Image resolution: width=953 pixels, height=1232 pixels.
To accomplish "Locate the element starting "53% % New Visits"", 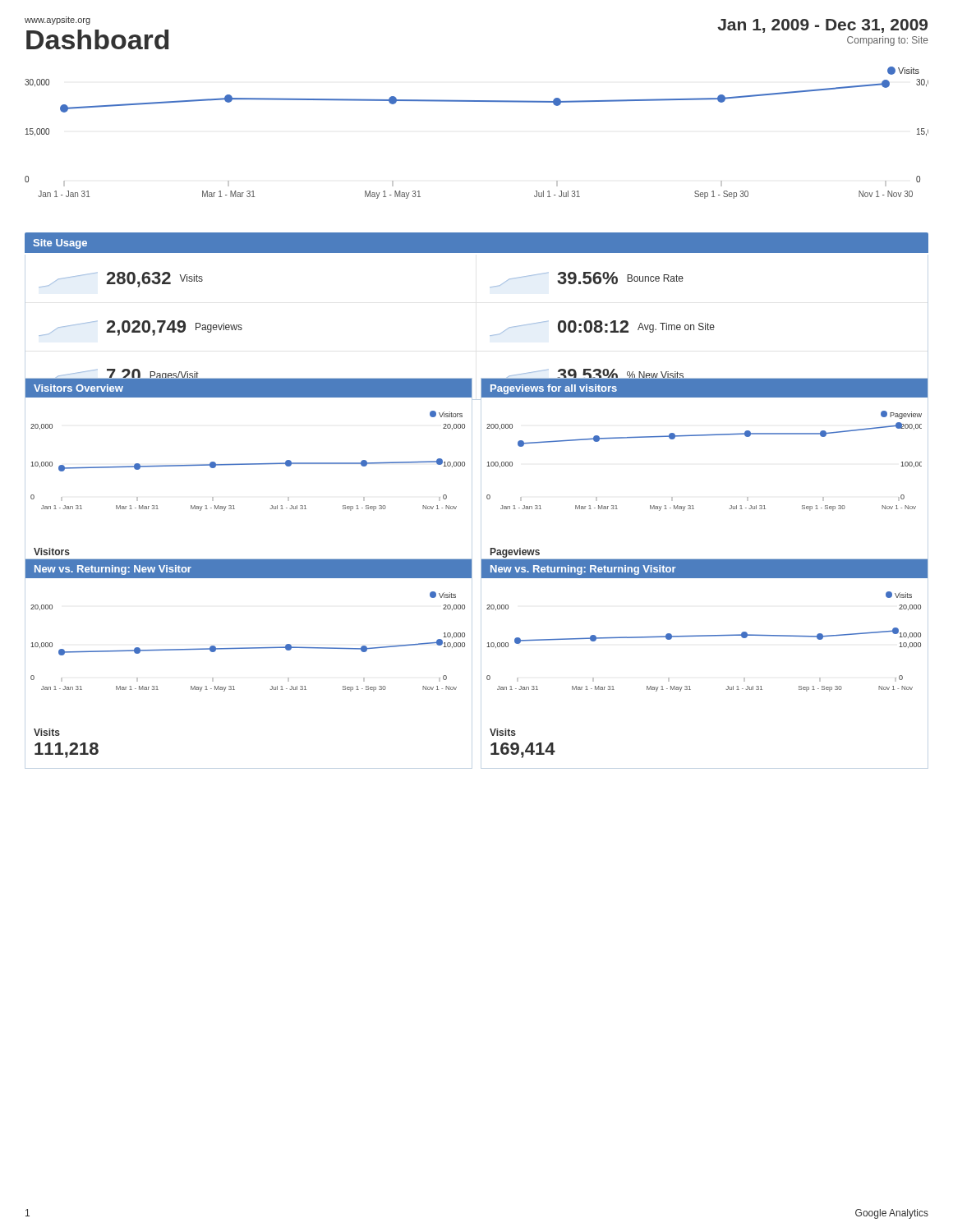I will coord(587,375).
